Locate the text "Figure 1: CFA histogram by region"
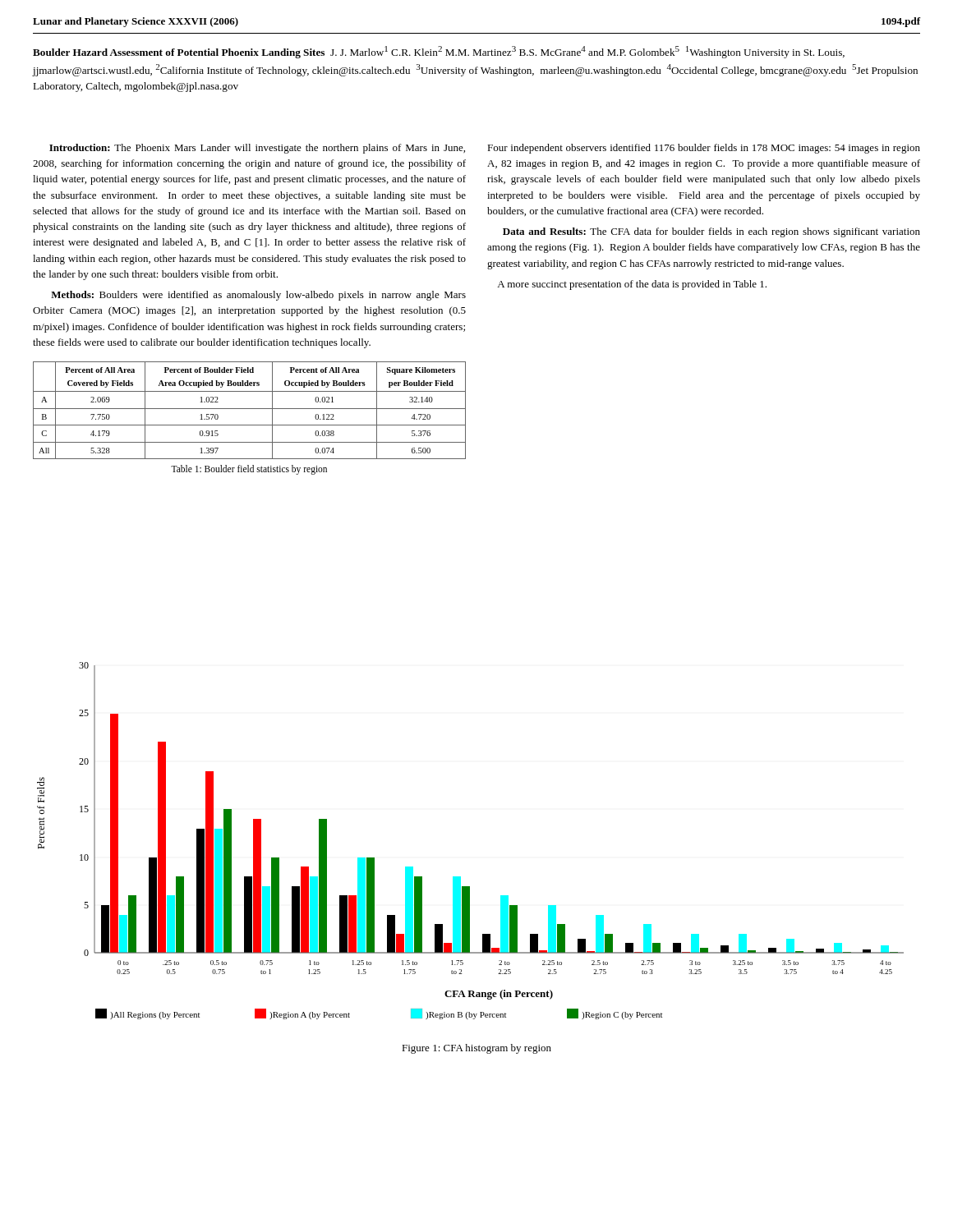953x1232 pixels. 476,1048
